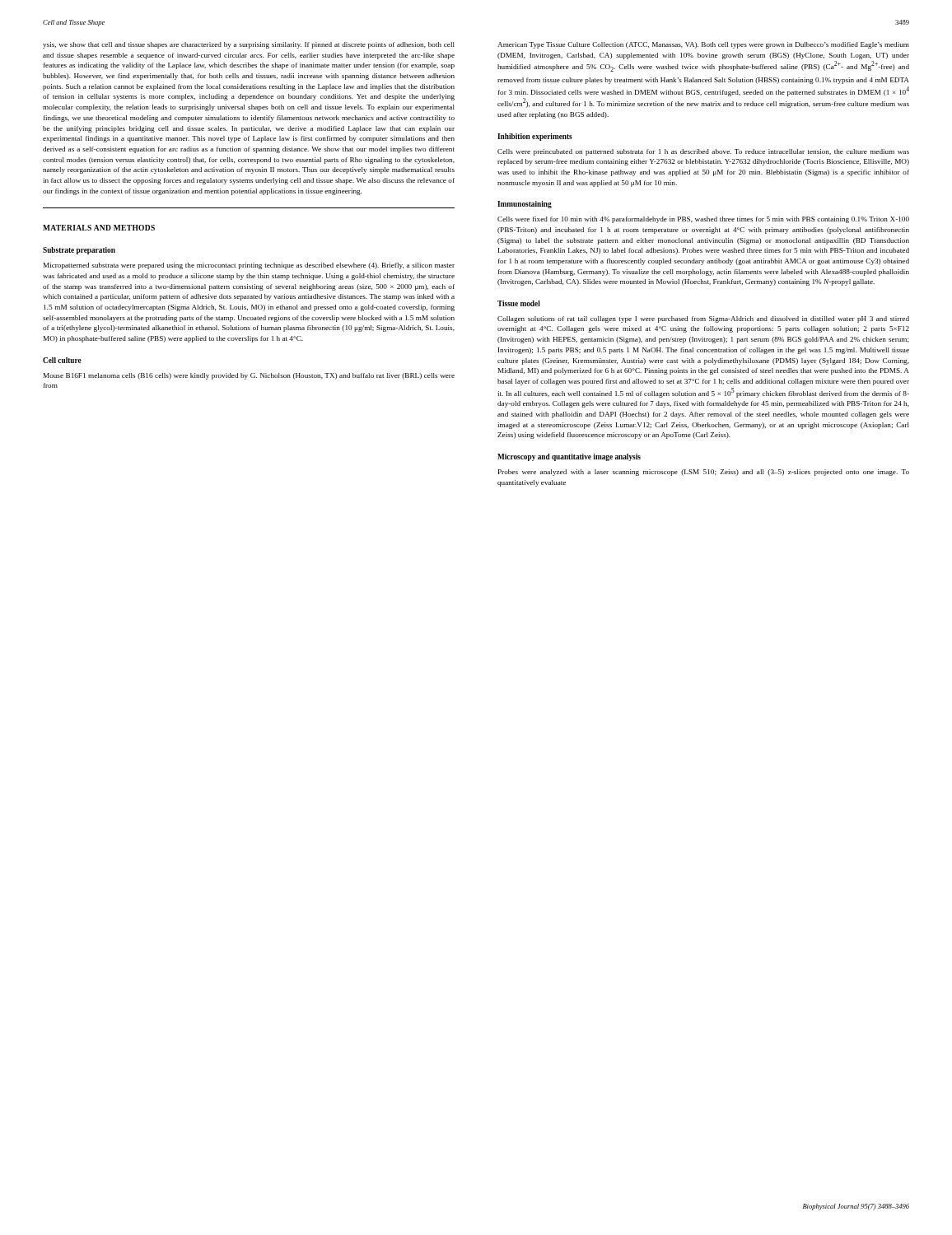Select the region starting "Substrate preparation"
This screenshot has width=952, height=1235.
tap(79, 251)
